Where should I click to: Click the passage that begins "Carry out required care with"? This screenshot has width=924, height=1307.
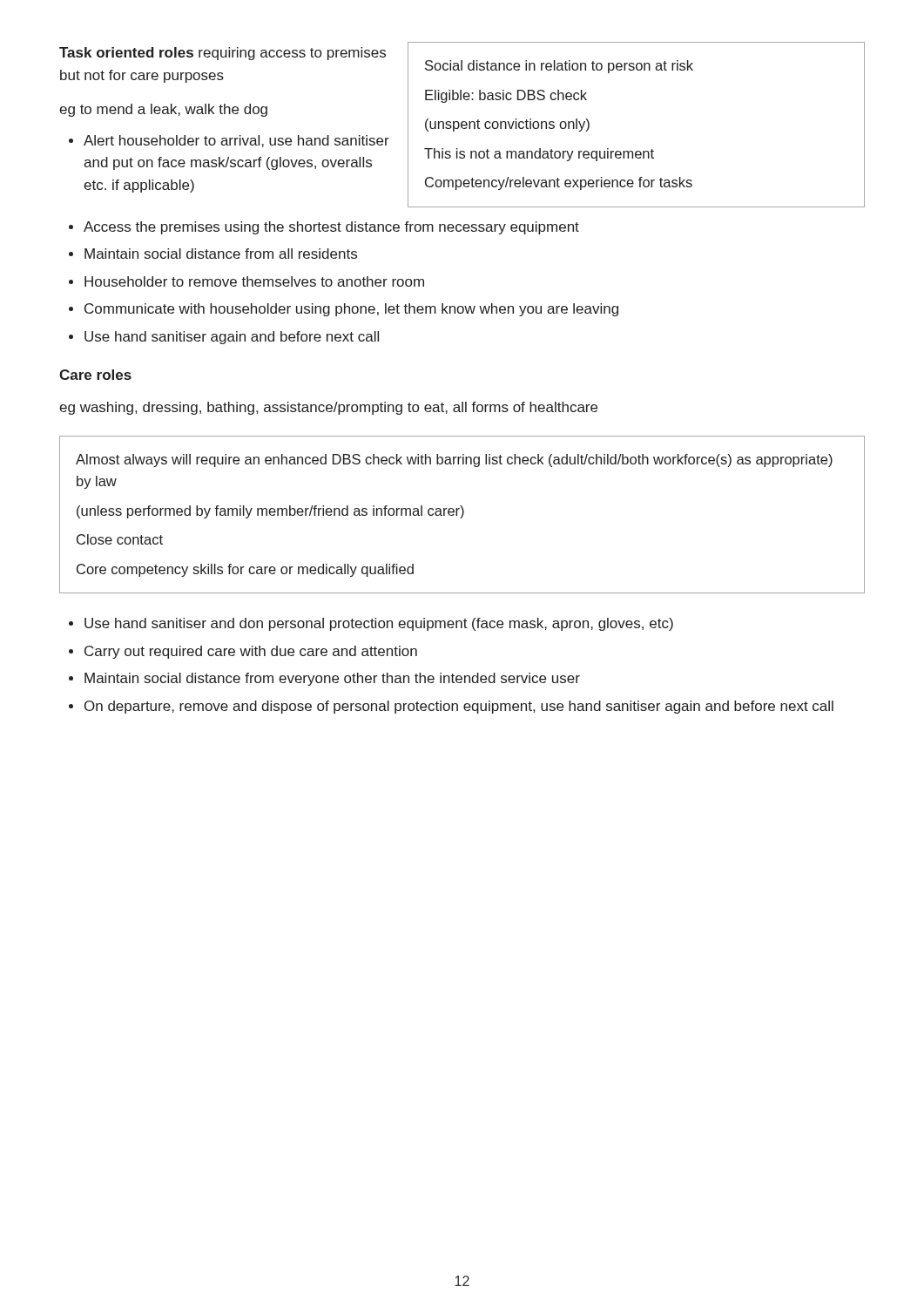[251, 651]
